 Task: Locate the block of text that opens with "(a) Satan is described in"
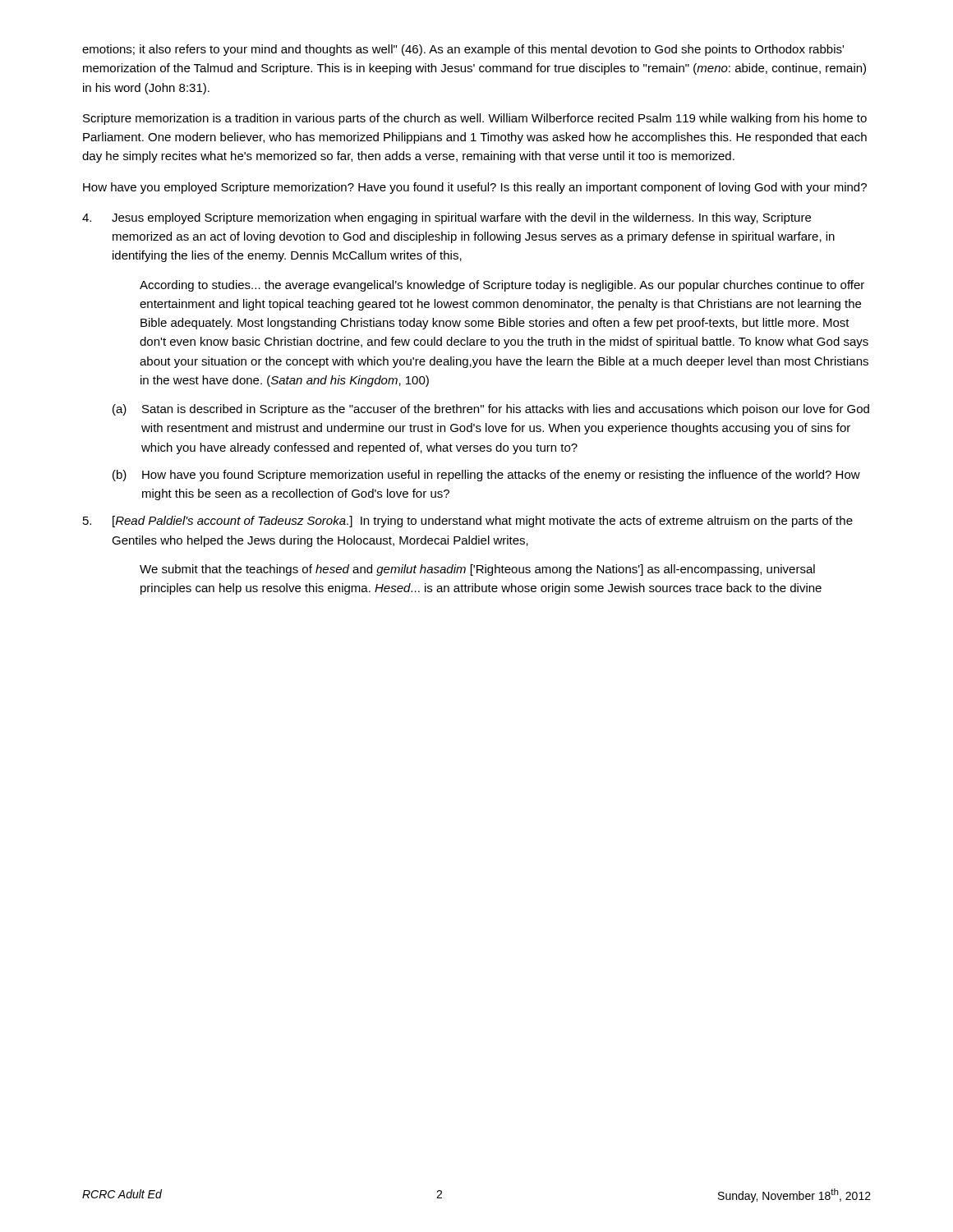(x=491, y=428)
